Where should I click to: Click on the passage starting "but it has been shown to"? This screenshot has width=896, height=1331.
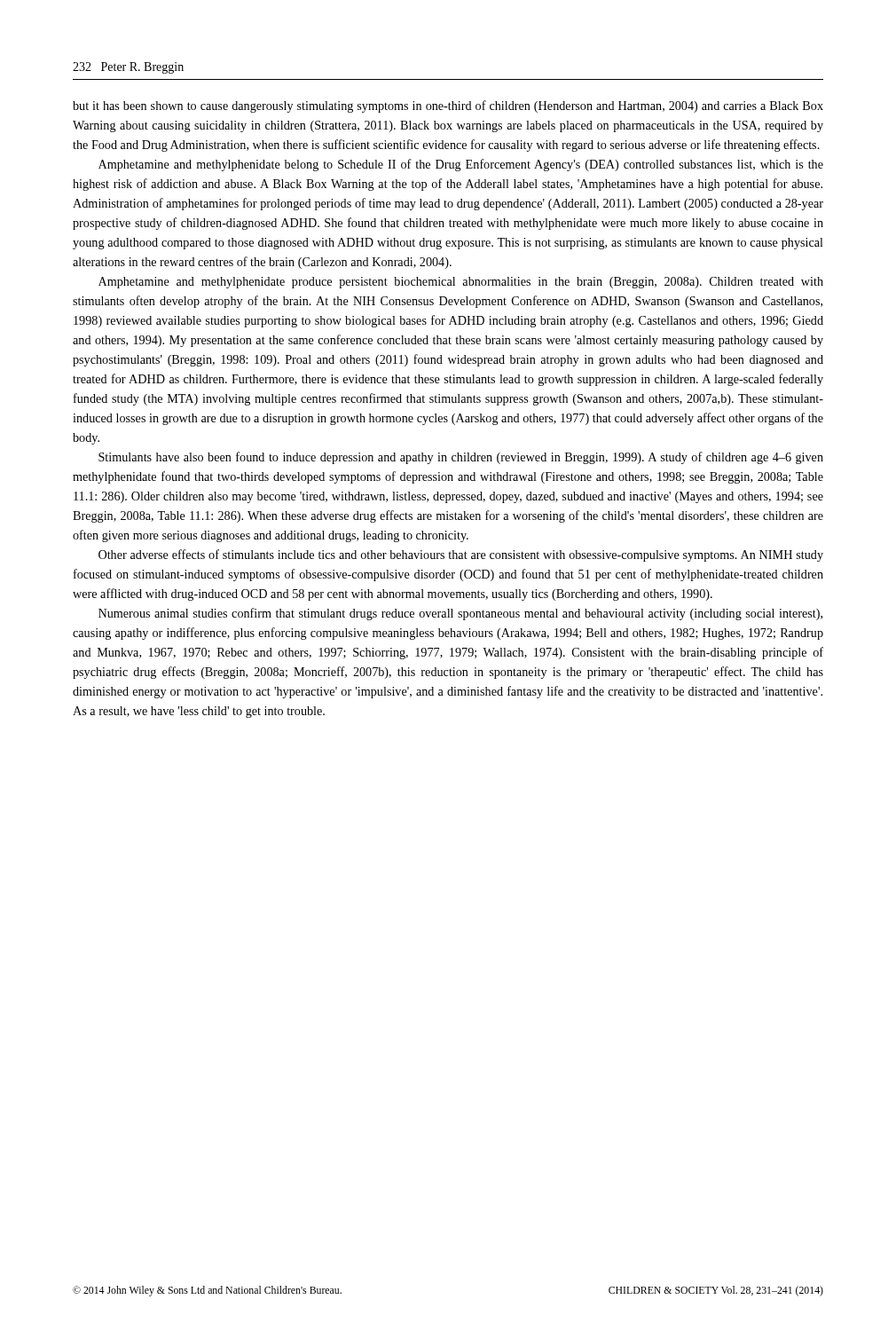pyautogui.click(x=448, y=408)
